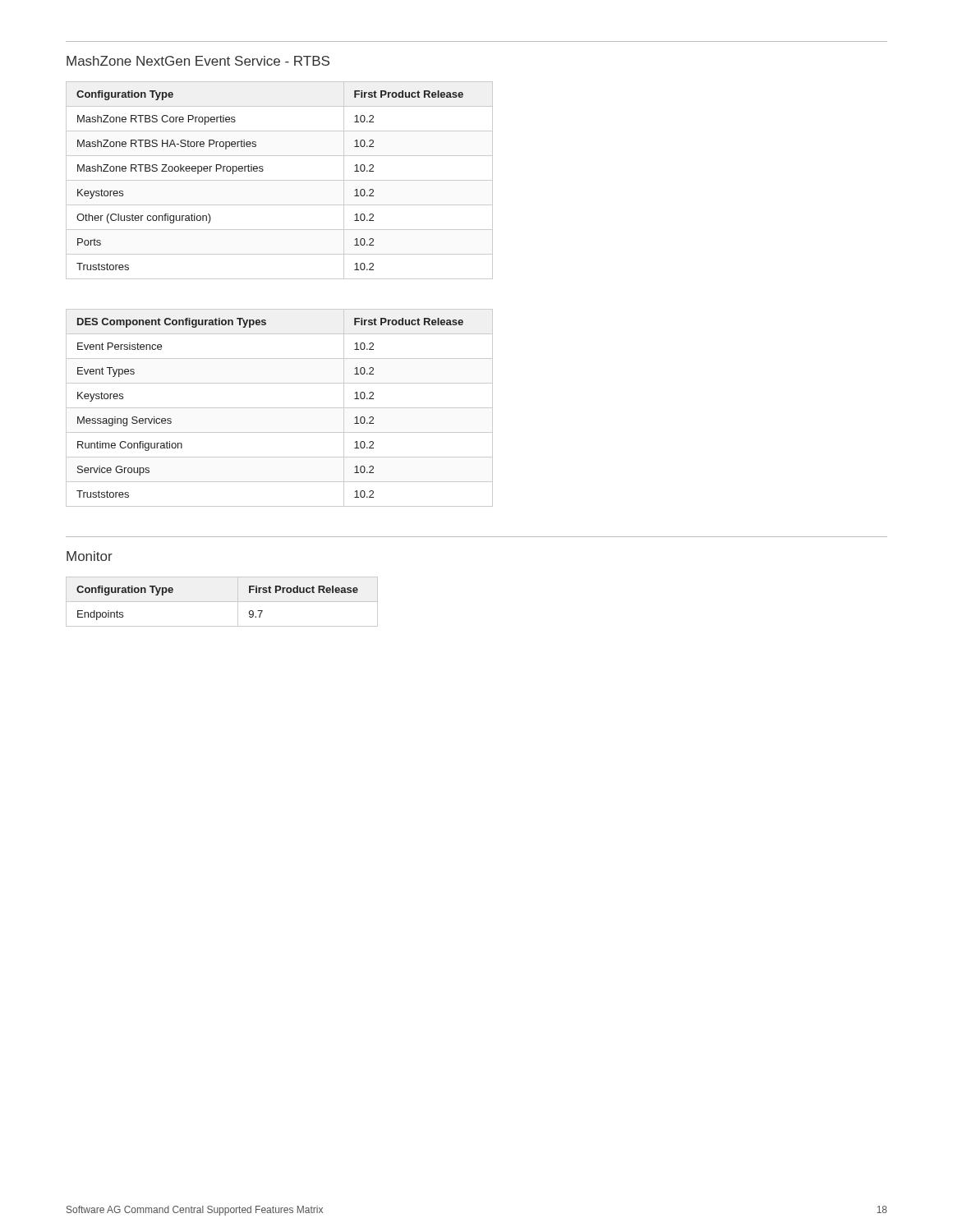Click on the block starting "MashZone NextGen Event Service -"
Screen dimensions: 1232x953
point(198,61)
